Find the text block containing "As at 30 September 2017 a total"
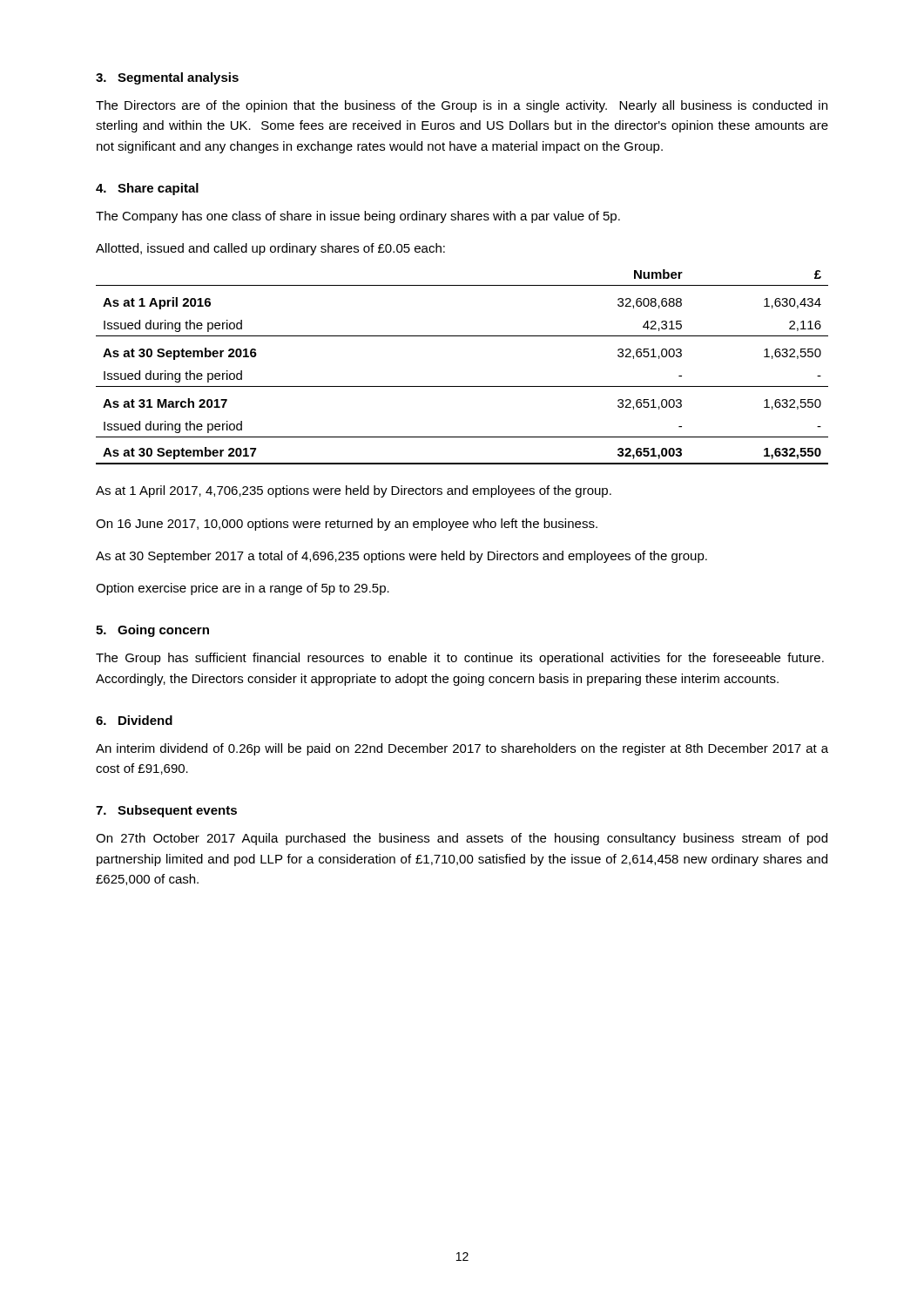The image size is (924, 1307). tap(402, 555)
